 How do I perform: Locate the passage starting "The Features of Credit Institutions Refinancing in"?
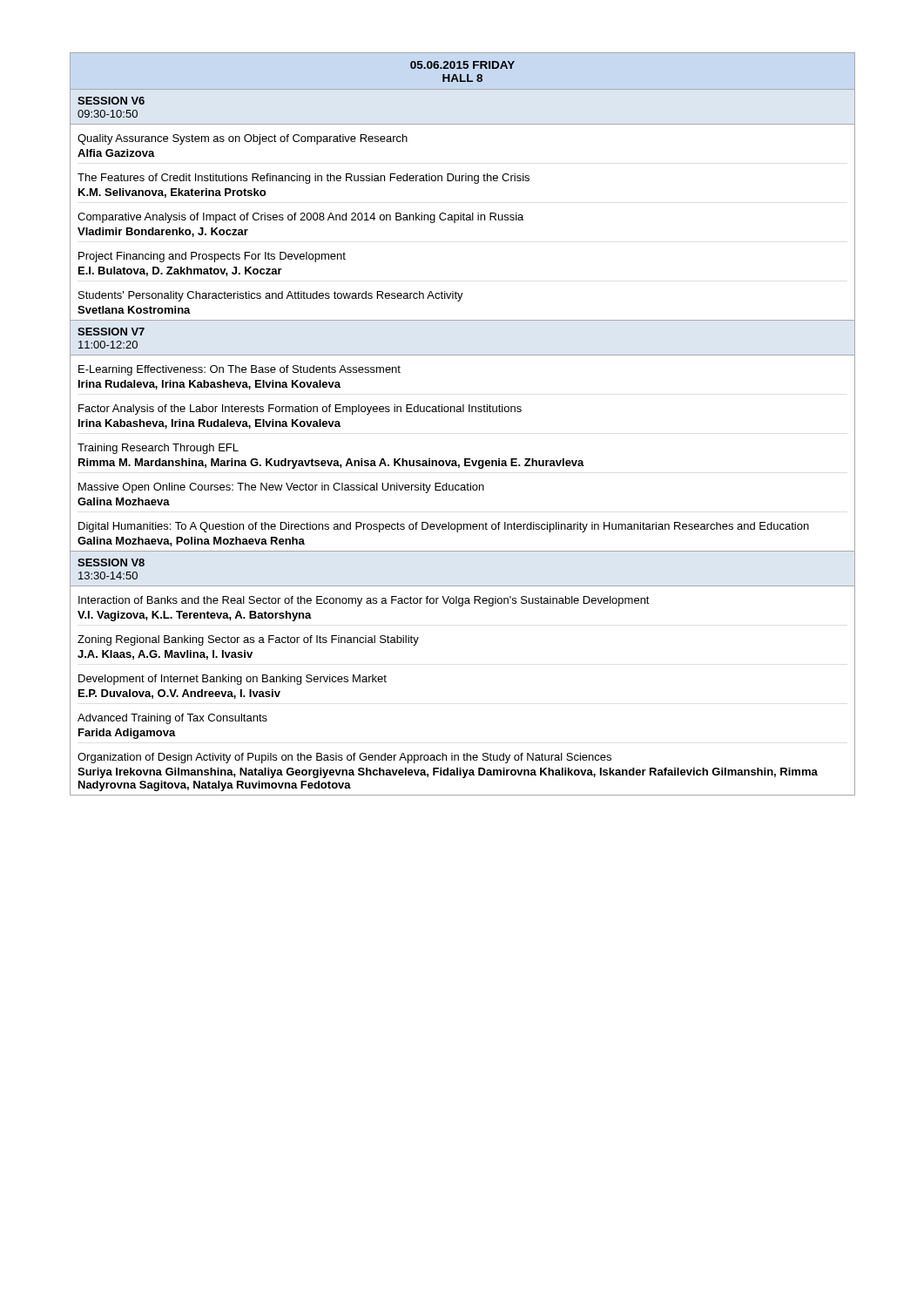tap(462, 185)
